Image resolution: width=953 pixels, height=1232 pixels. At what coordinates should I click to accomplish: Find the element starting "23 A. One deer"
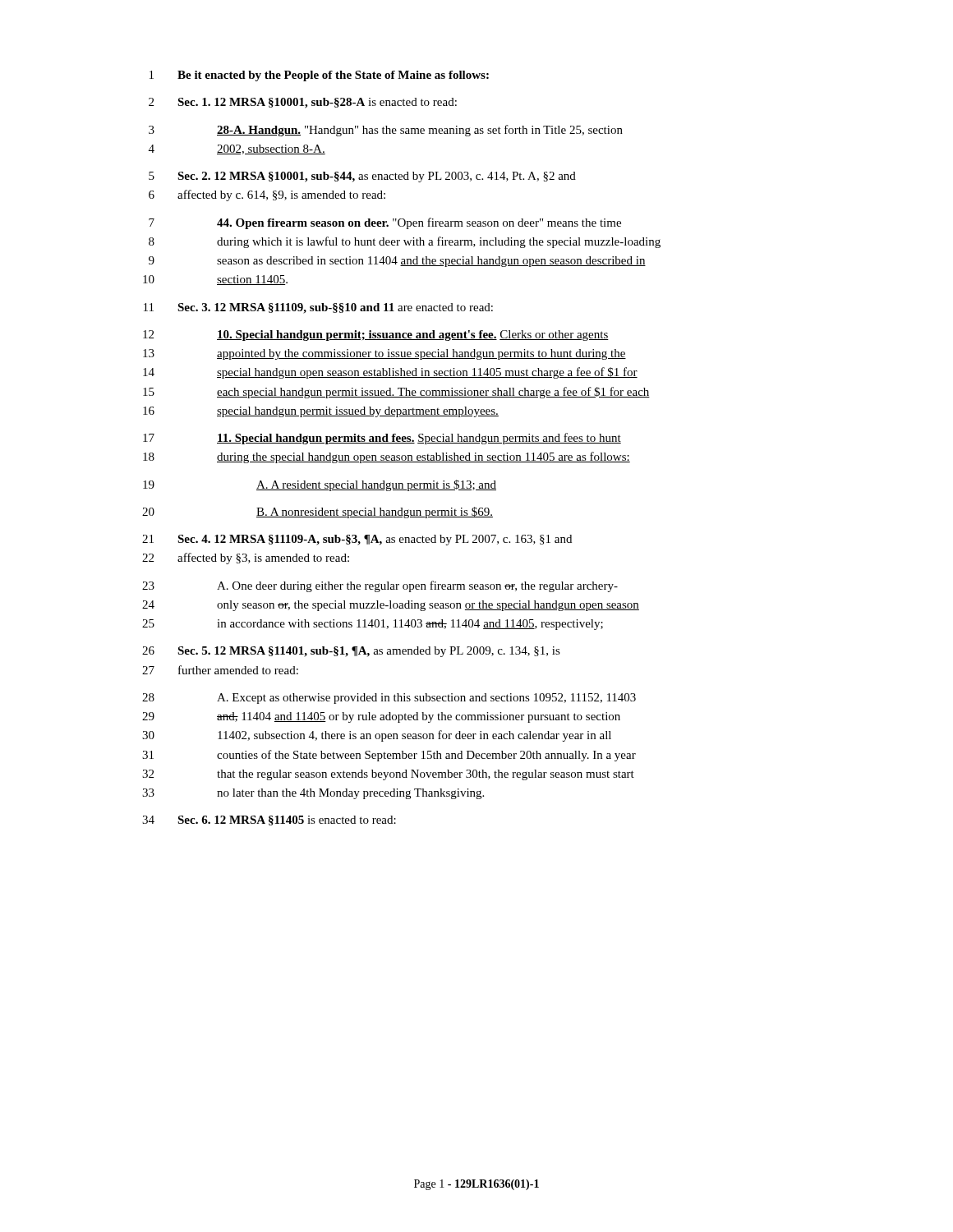pos(476,586)
